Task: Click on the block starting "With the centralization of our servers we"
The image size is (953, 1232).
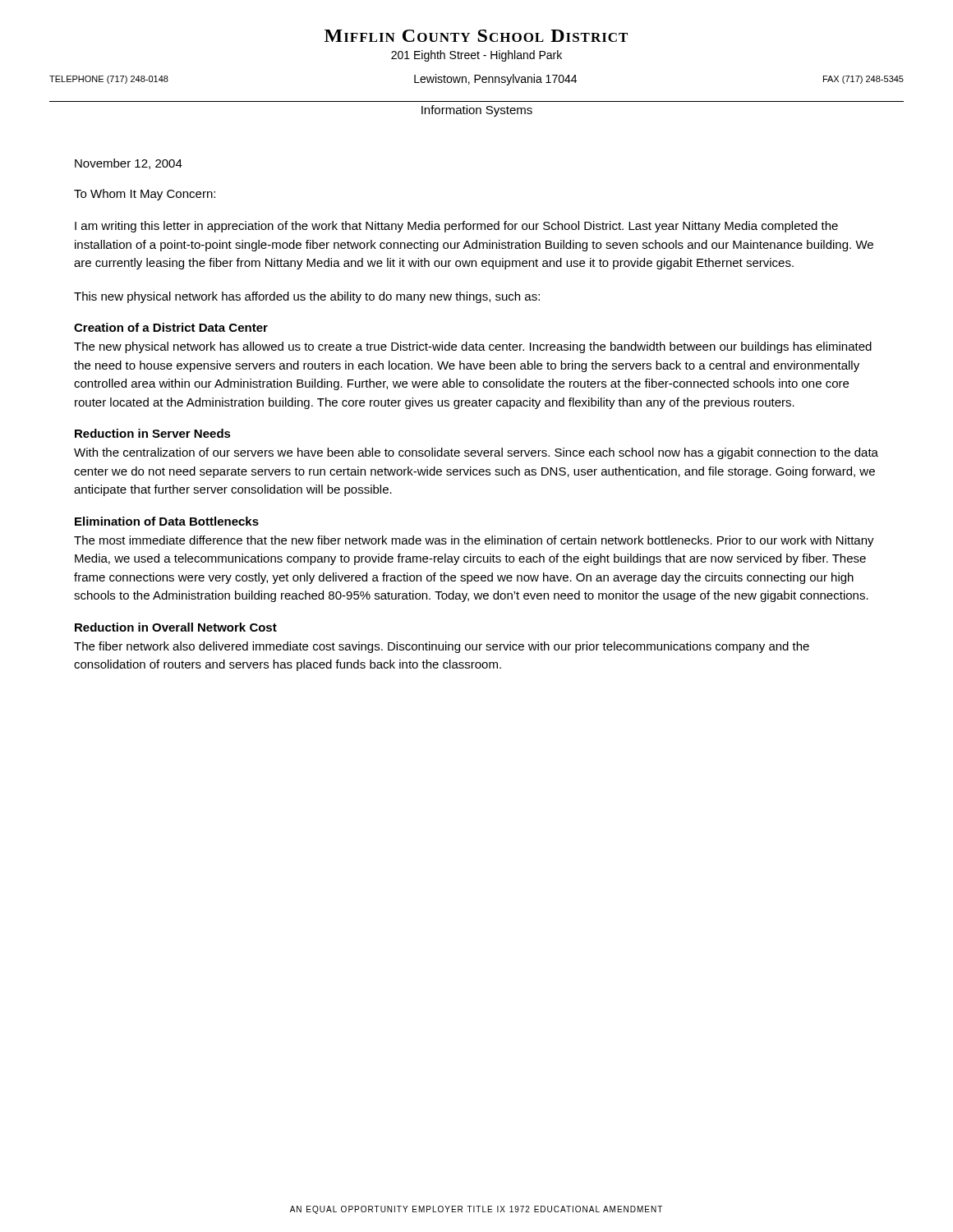Action: click(476, 471)
